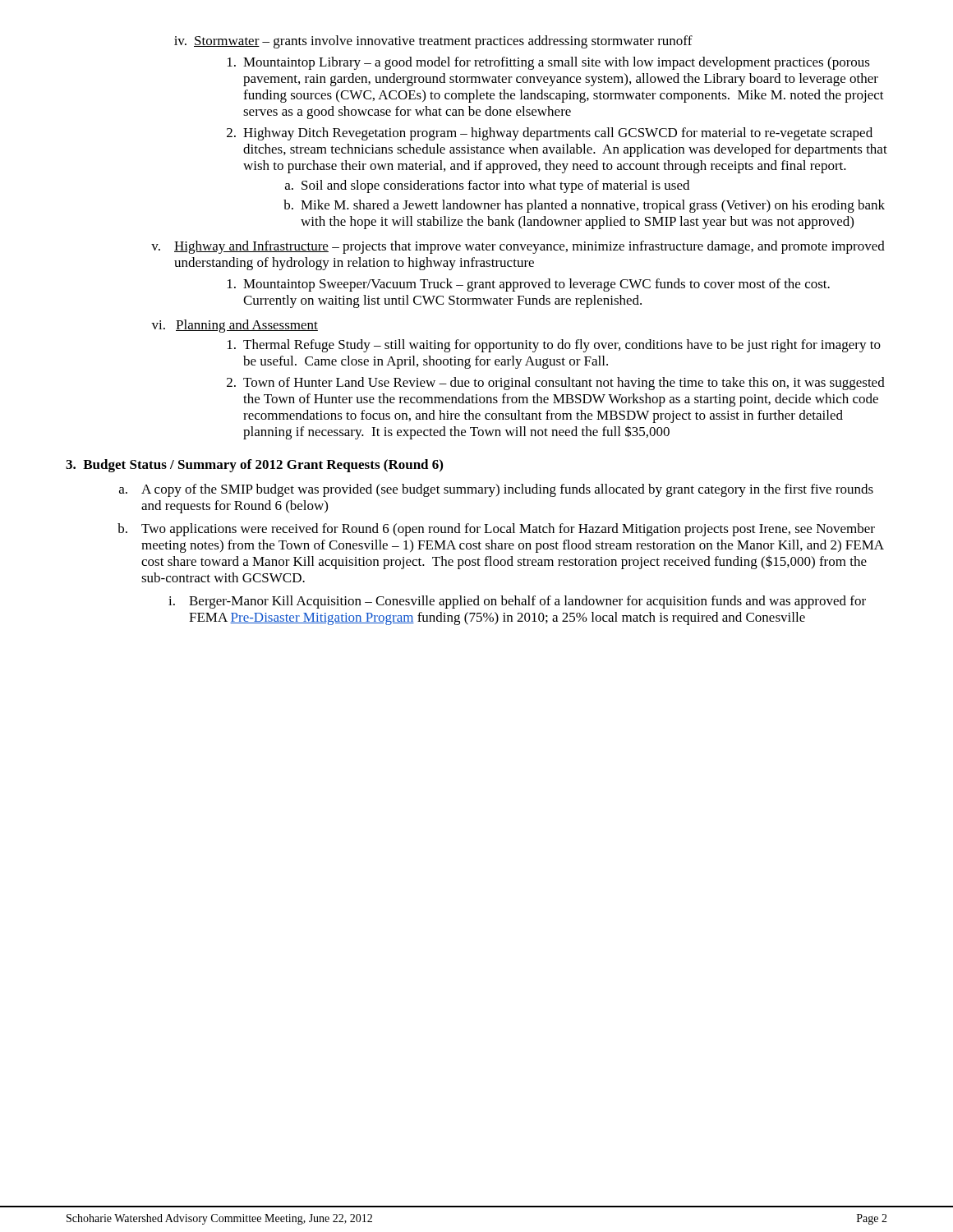Locate the text block starting "i. Berger-Manor Kill Acquisition – Conesville"
The image size is (953, 1232).
[x=526, y=609]
